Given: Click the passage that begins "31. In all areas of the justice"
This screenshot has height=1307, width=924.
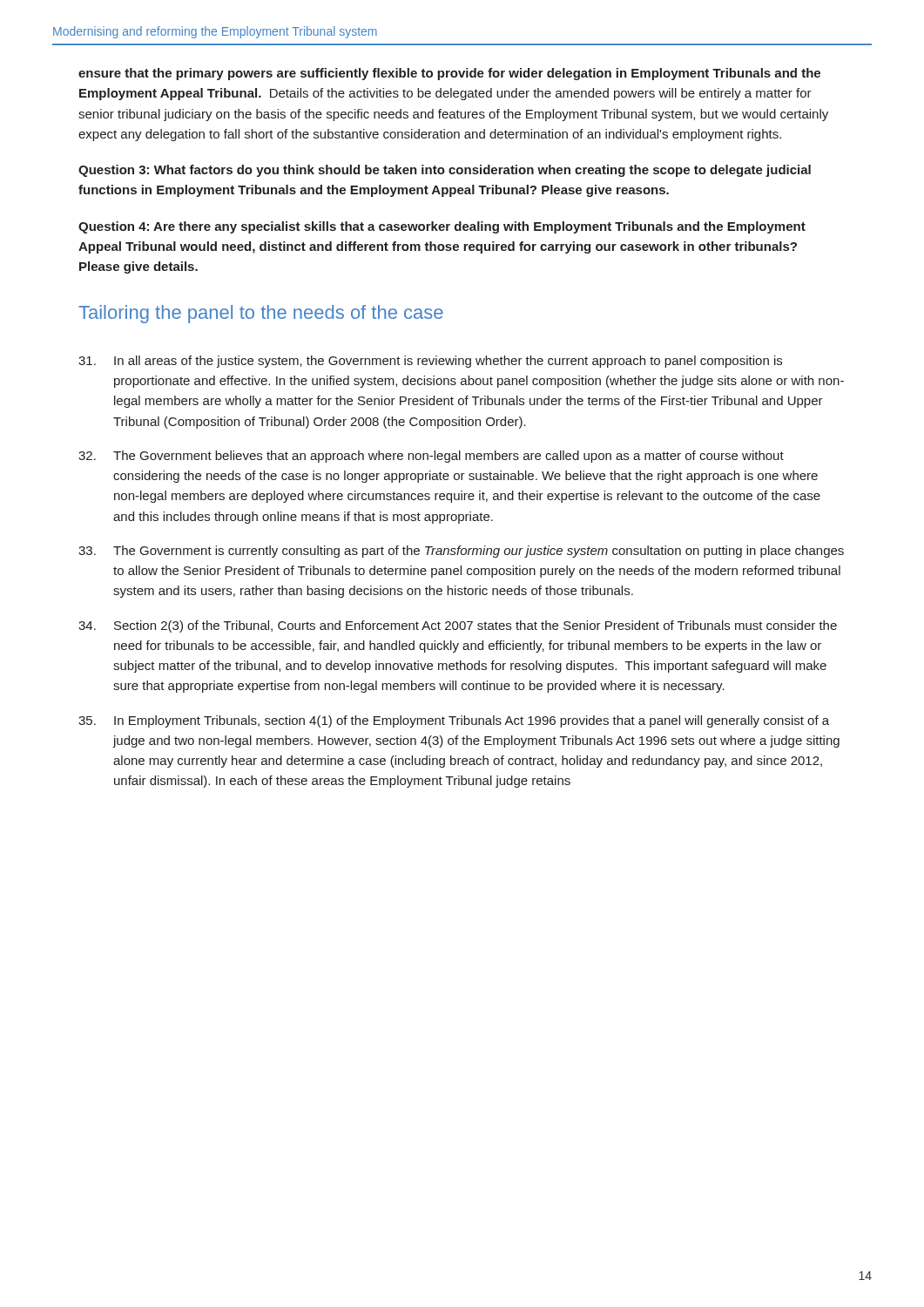Looking at the screenshot, I should [x=462, y=391].
